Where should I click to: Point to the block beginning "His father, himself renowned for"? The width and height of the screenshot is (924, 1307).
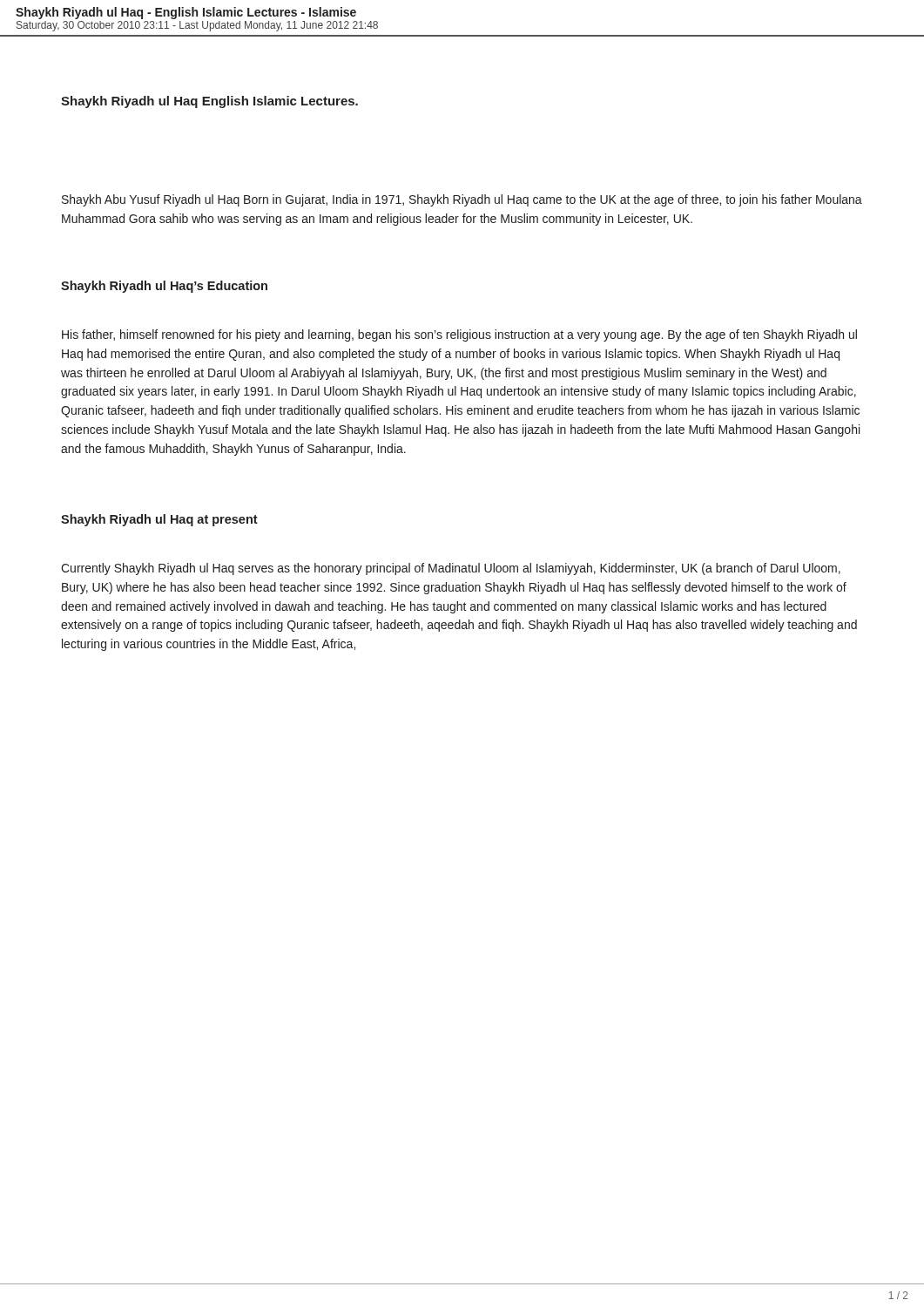click(461, 392)
